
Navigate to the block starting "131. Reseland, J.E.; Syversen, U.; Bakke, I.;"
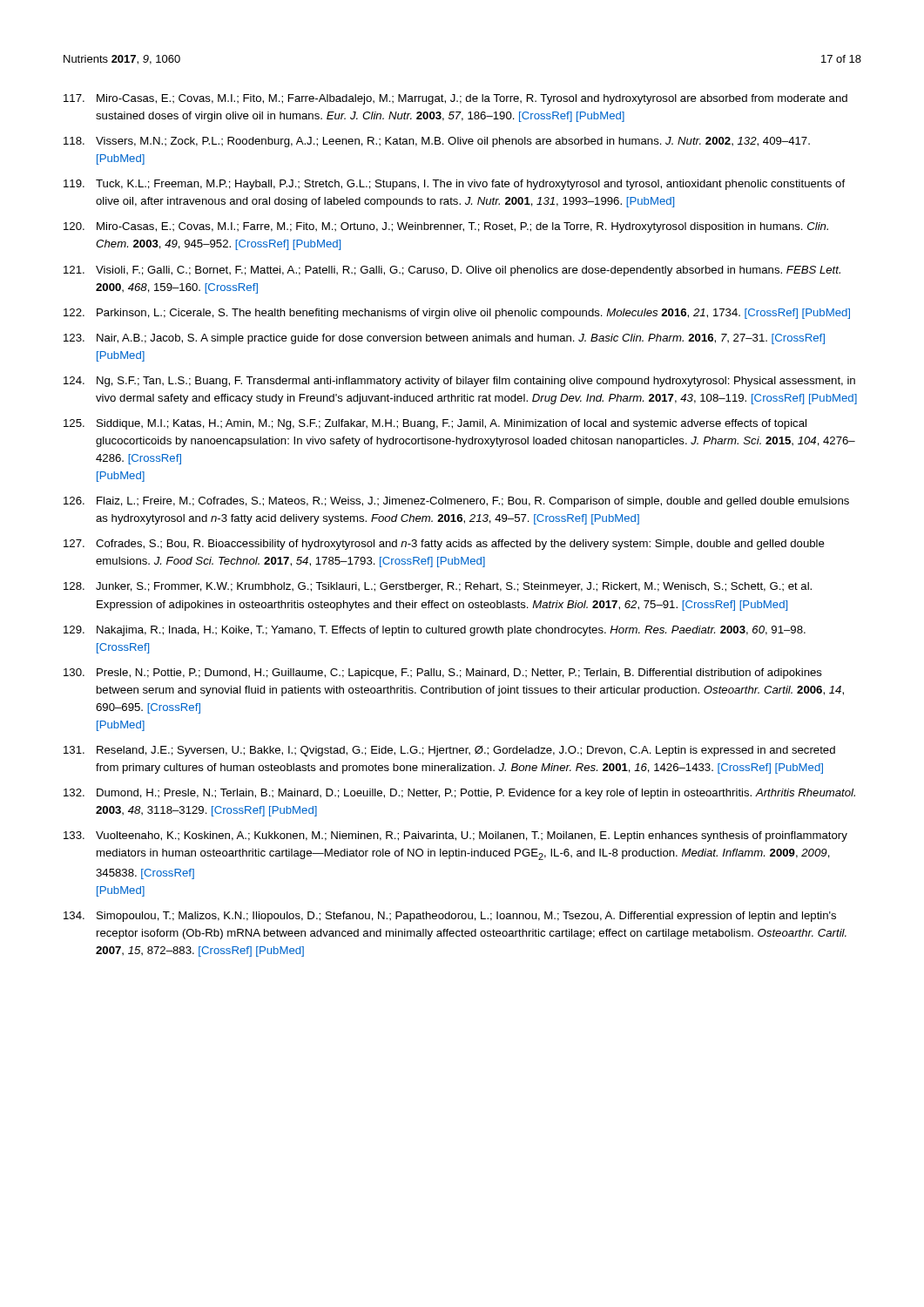[x=462, y=759]
